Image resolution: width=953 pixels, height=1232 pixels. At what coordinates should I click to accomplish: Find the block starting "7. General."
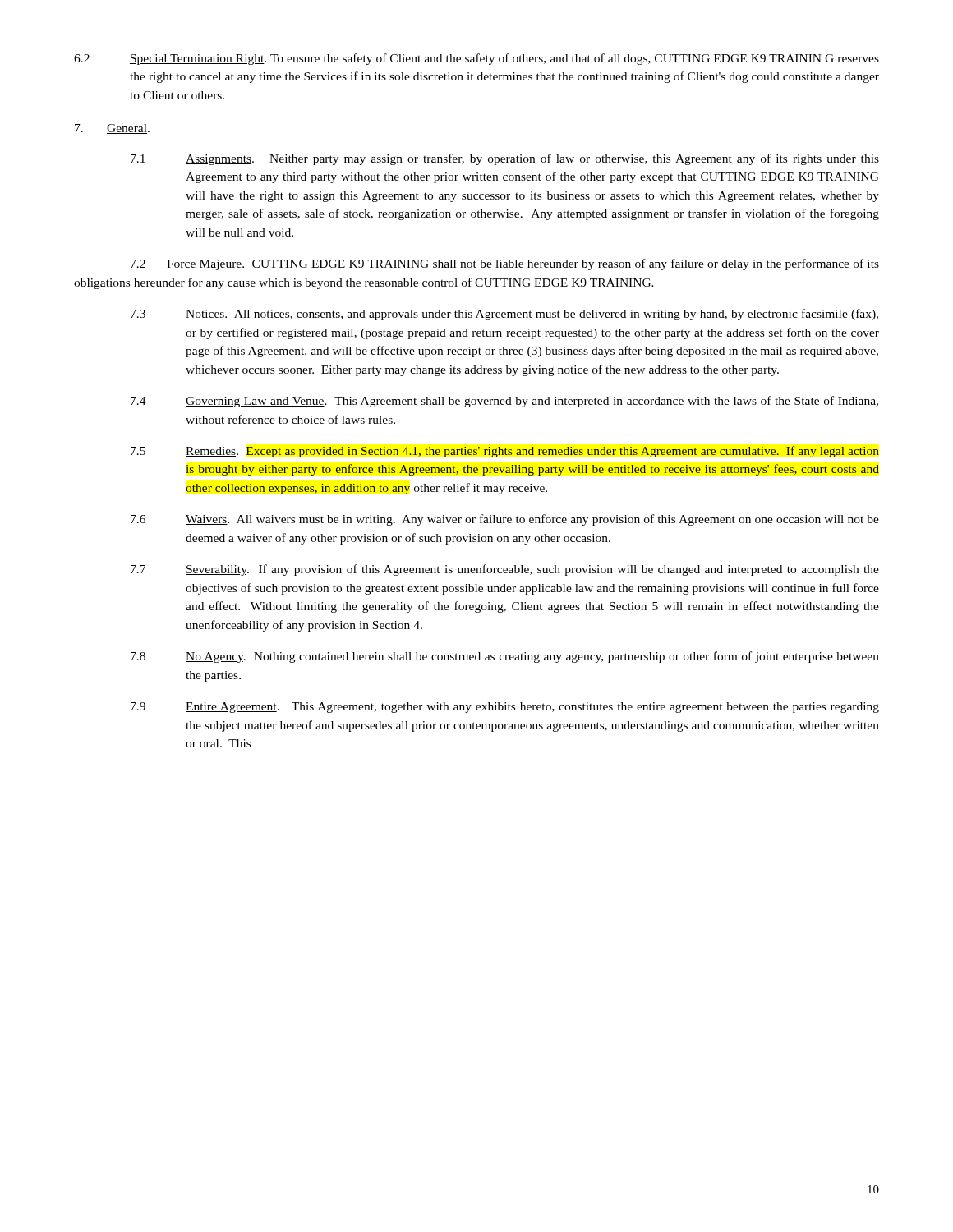coord(112,129)
